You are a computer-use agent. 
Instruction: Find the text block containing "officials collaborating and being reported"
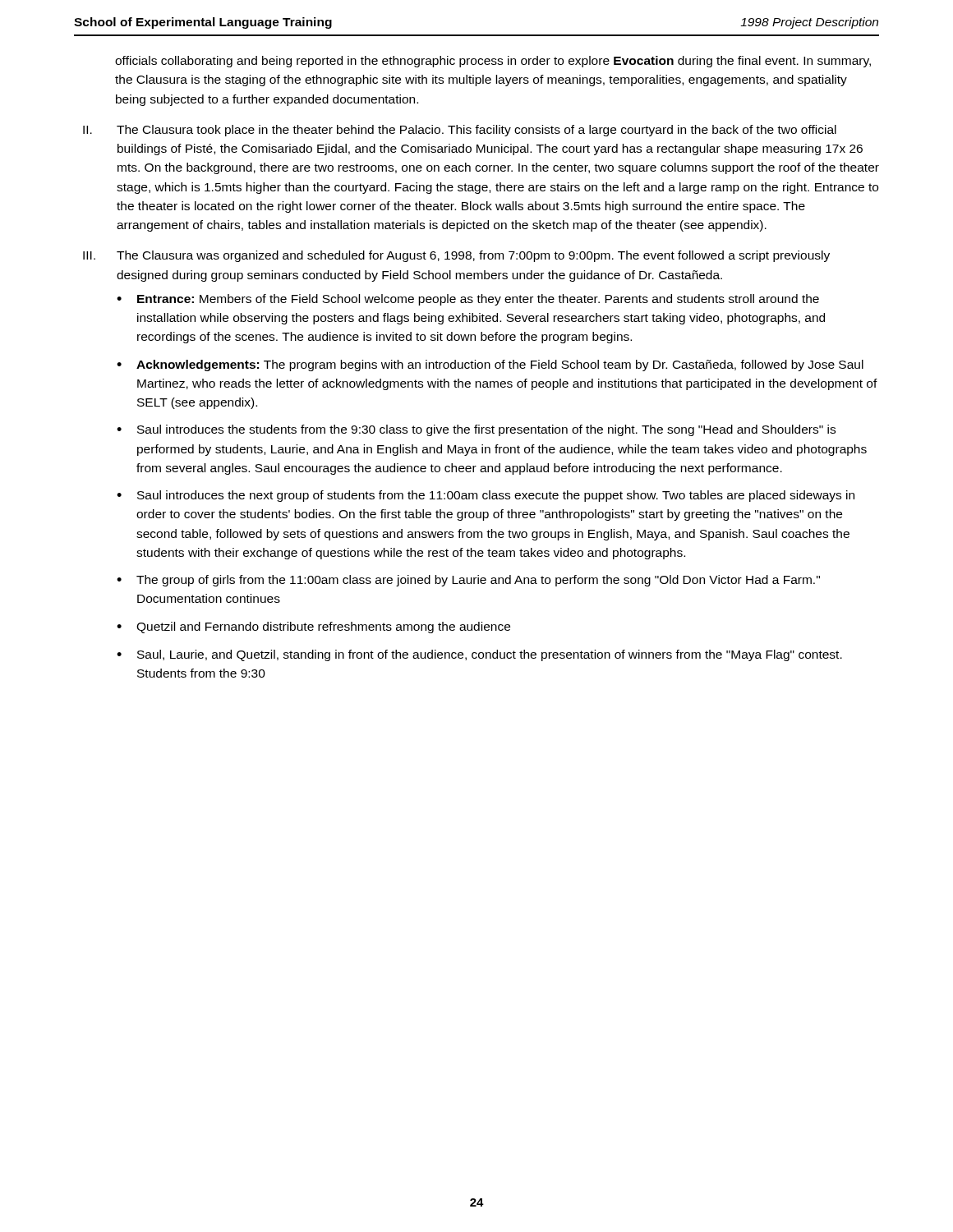coord(494,79)
